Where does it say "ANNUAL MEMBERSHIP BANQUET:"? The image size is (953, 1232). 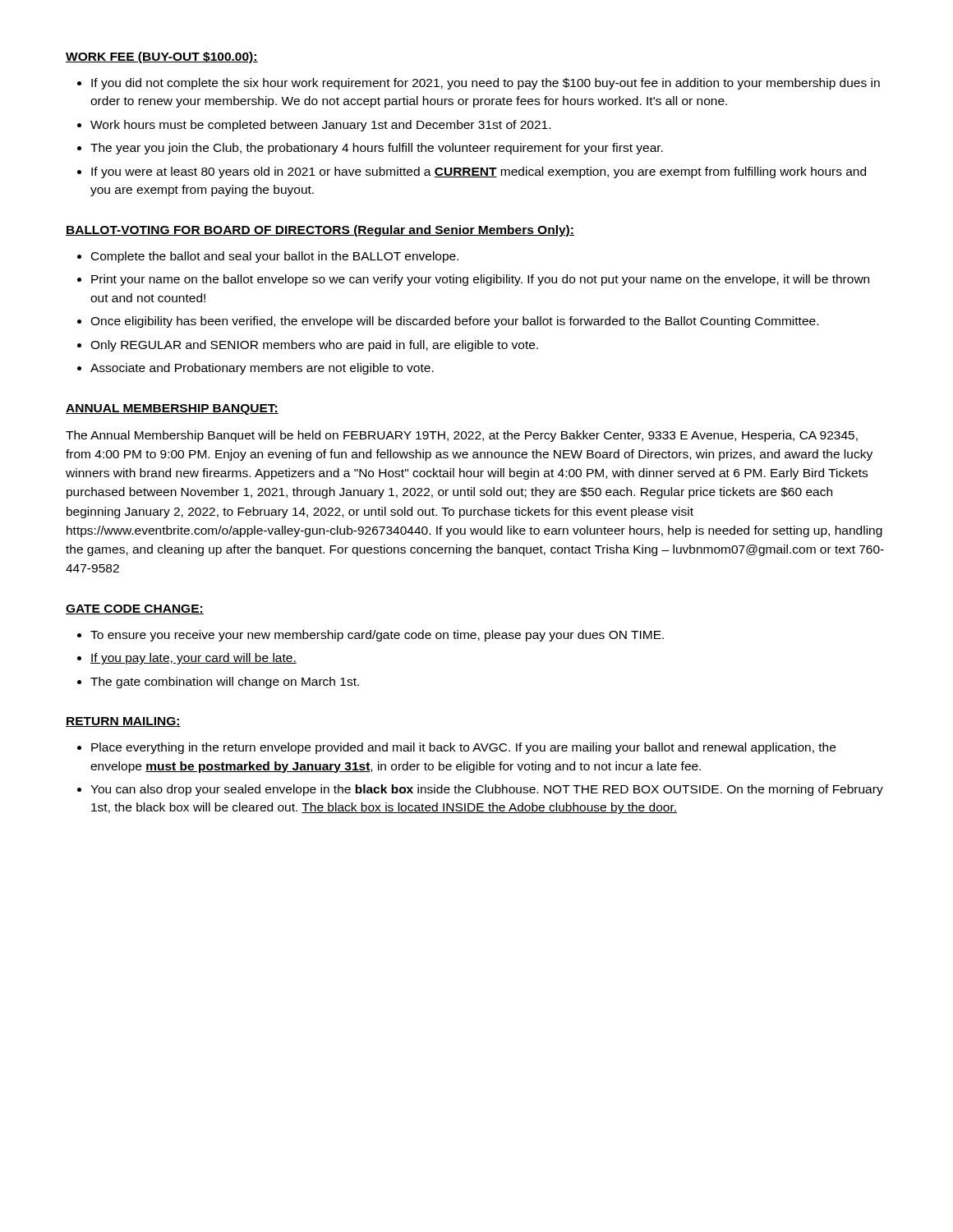(172, 407)
